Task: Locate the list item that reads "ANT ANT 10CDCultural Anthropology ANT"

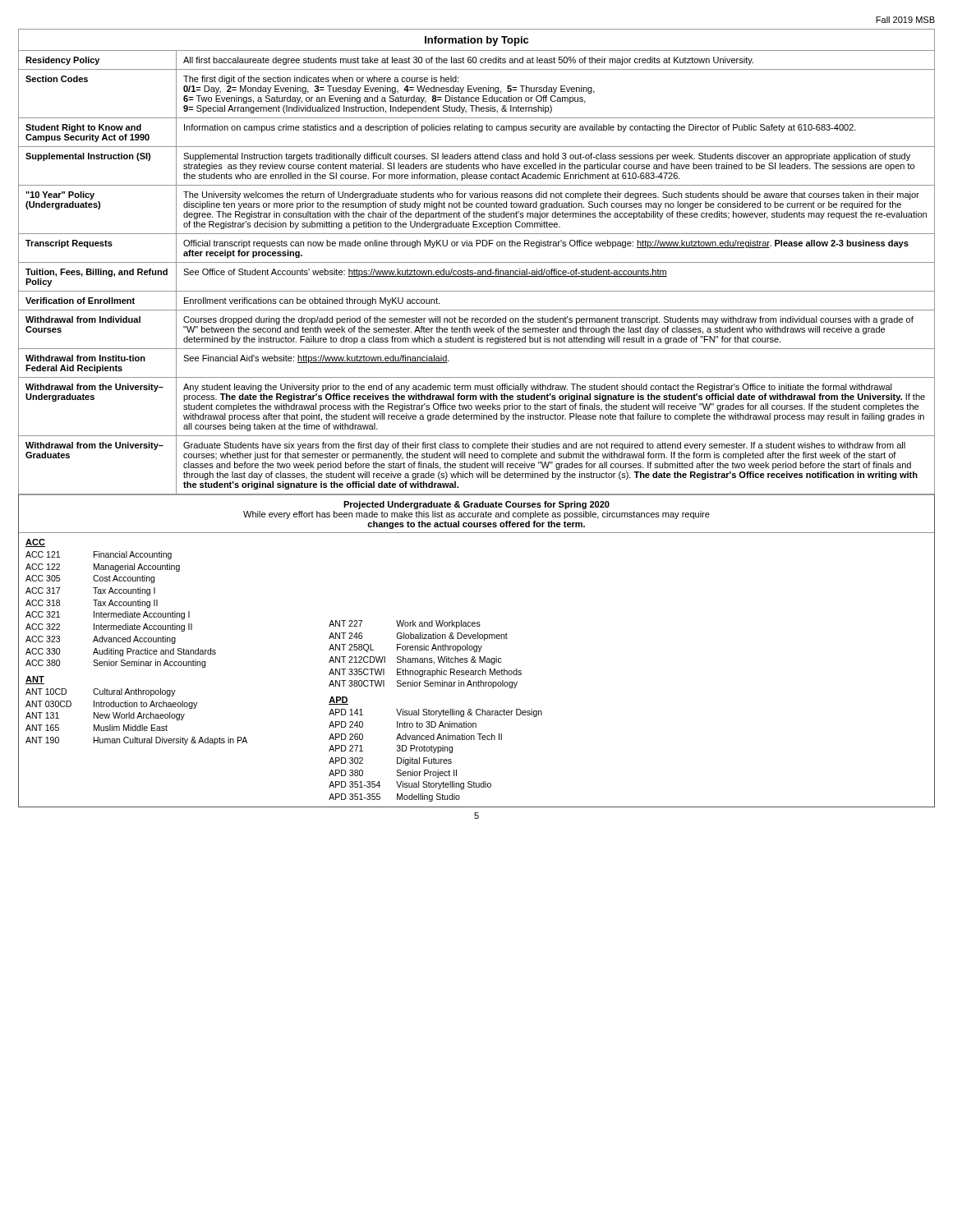Action: pos(173,710)
